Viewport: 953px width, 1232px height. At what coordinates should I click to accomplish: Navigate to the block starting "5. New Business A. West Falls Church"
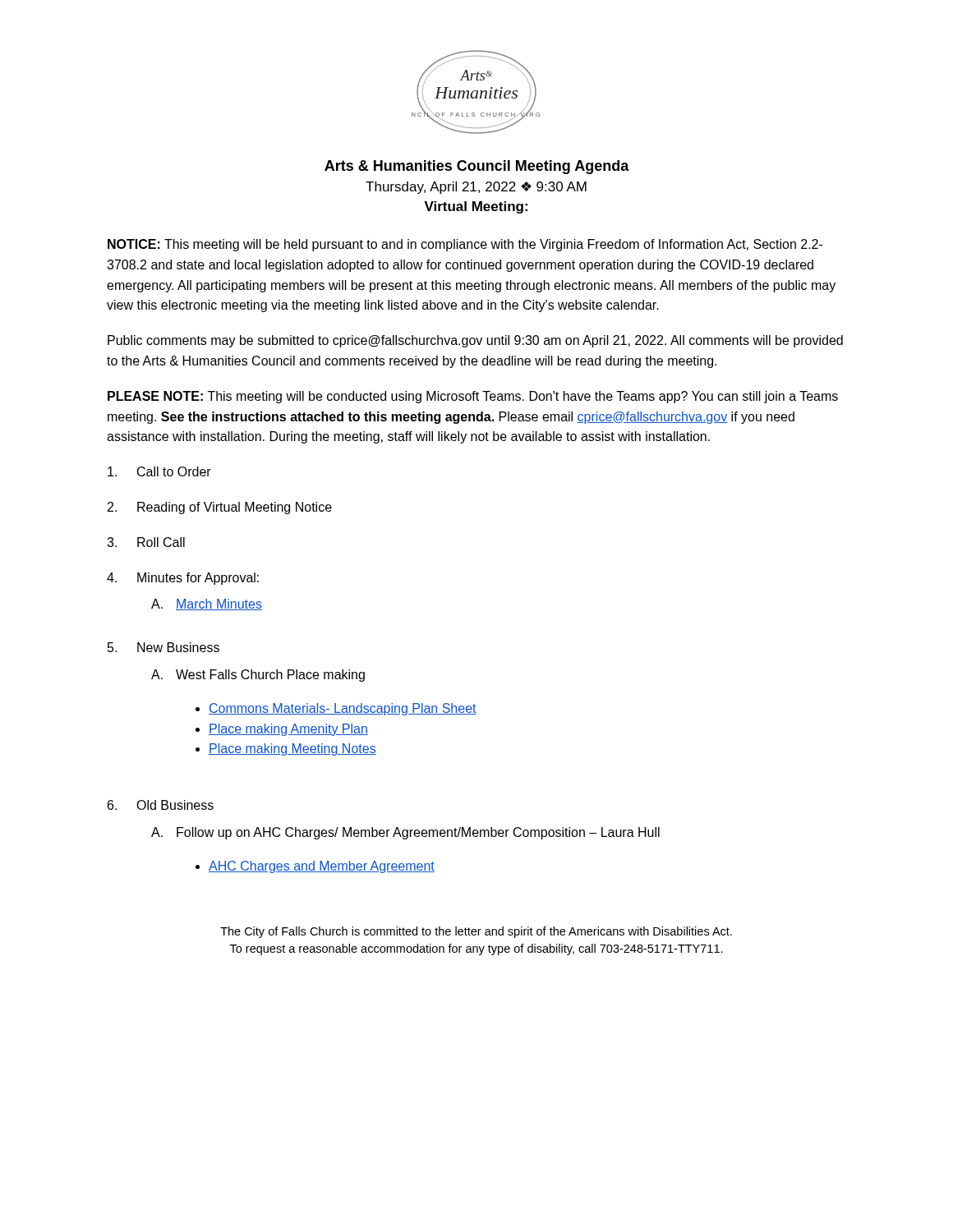tap(476, 710)
